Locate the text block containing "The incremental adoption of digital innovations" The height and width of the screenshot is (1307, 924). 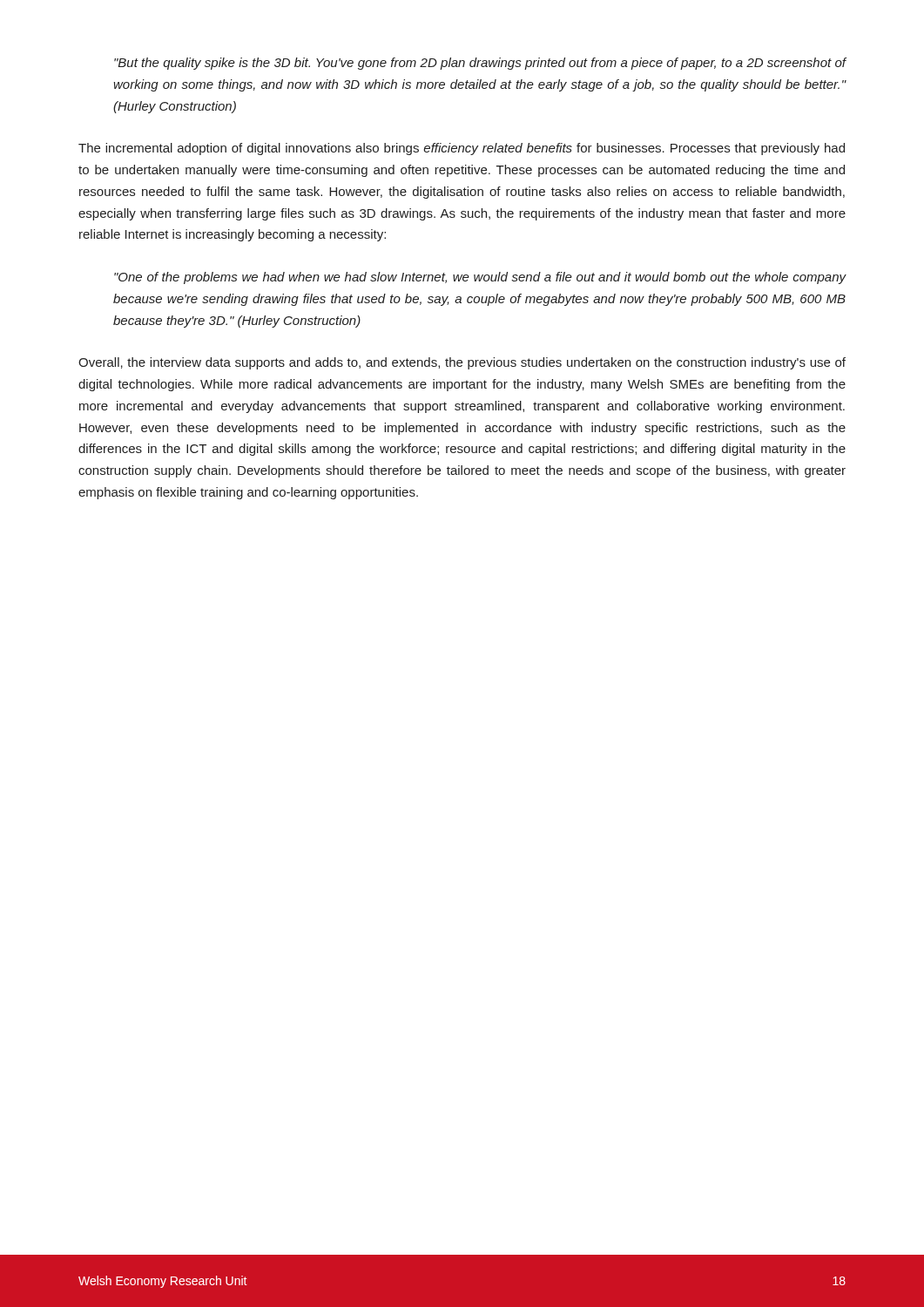pyautogui.click(x=462, y=191)
